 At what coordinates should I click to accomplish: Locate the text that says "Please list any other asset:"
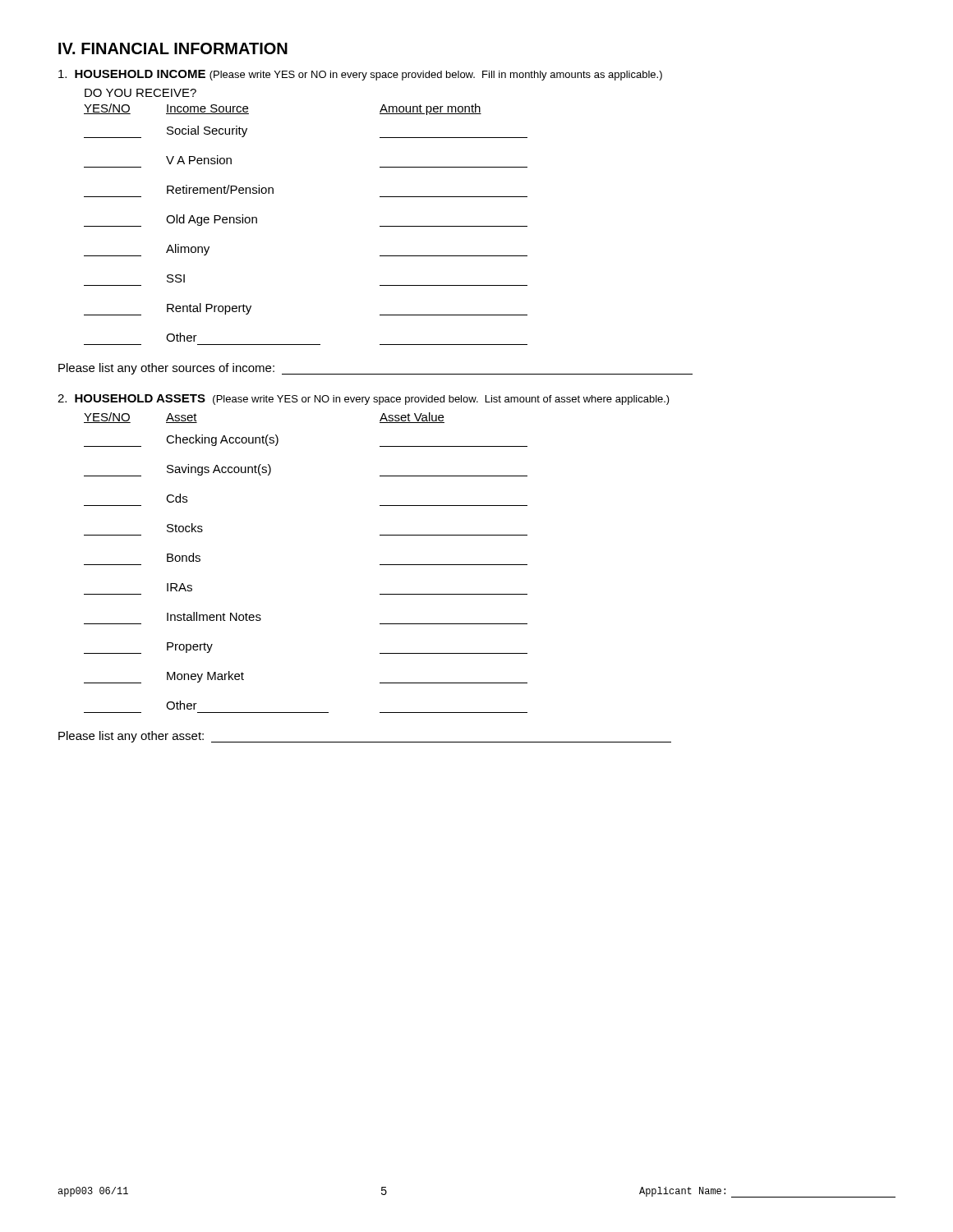click(x=365, y=735)
